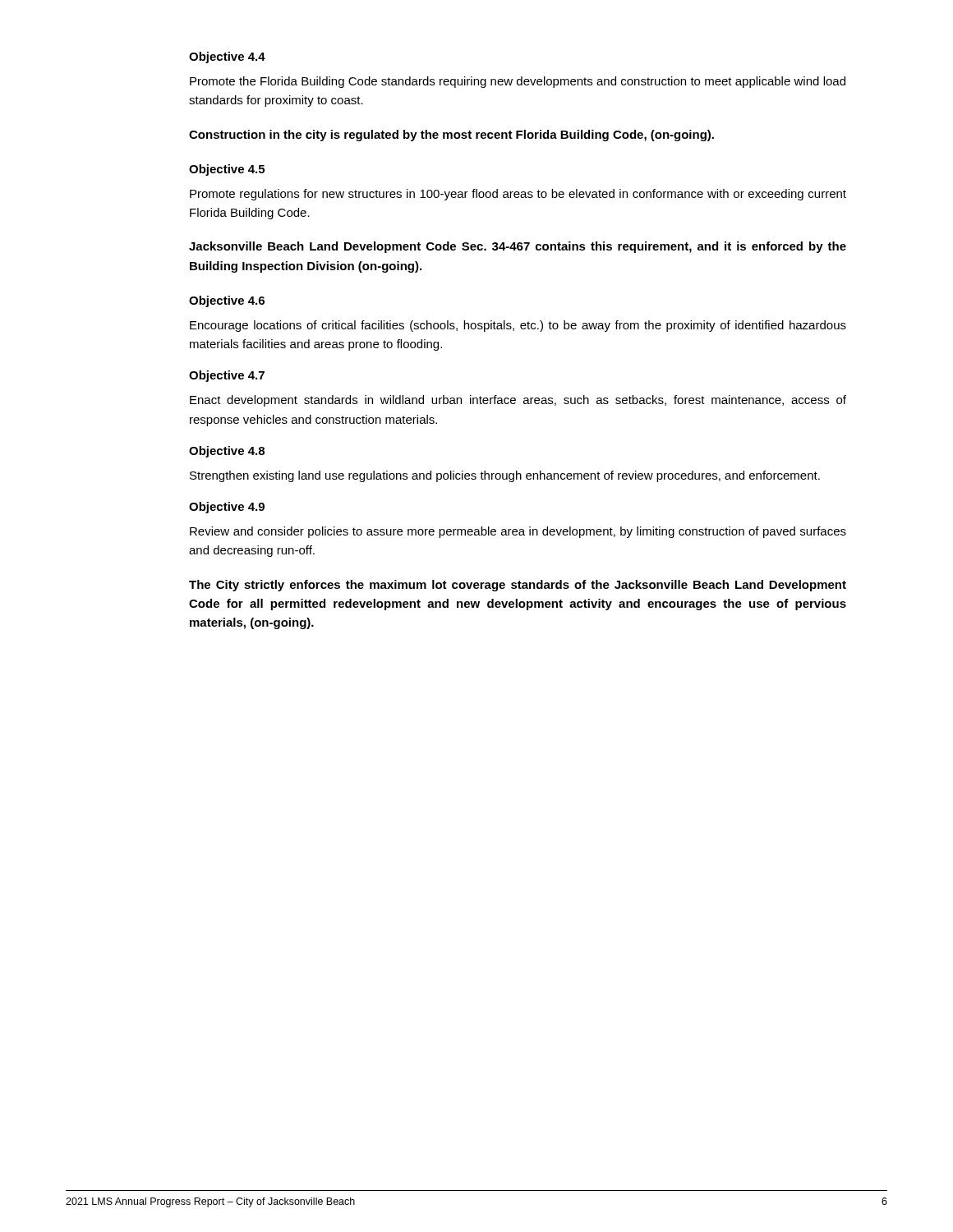Point to the block beginning "Encourage locations of critical facilities (schools,"
The height and width of the screenshot is (1232, 953).
(518, 334)
